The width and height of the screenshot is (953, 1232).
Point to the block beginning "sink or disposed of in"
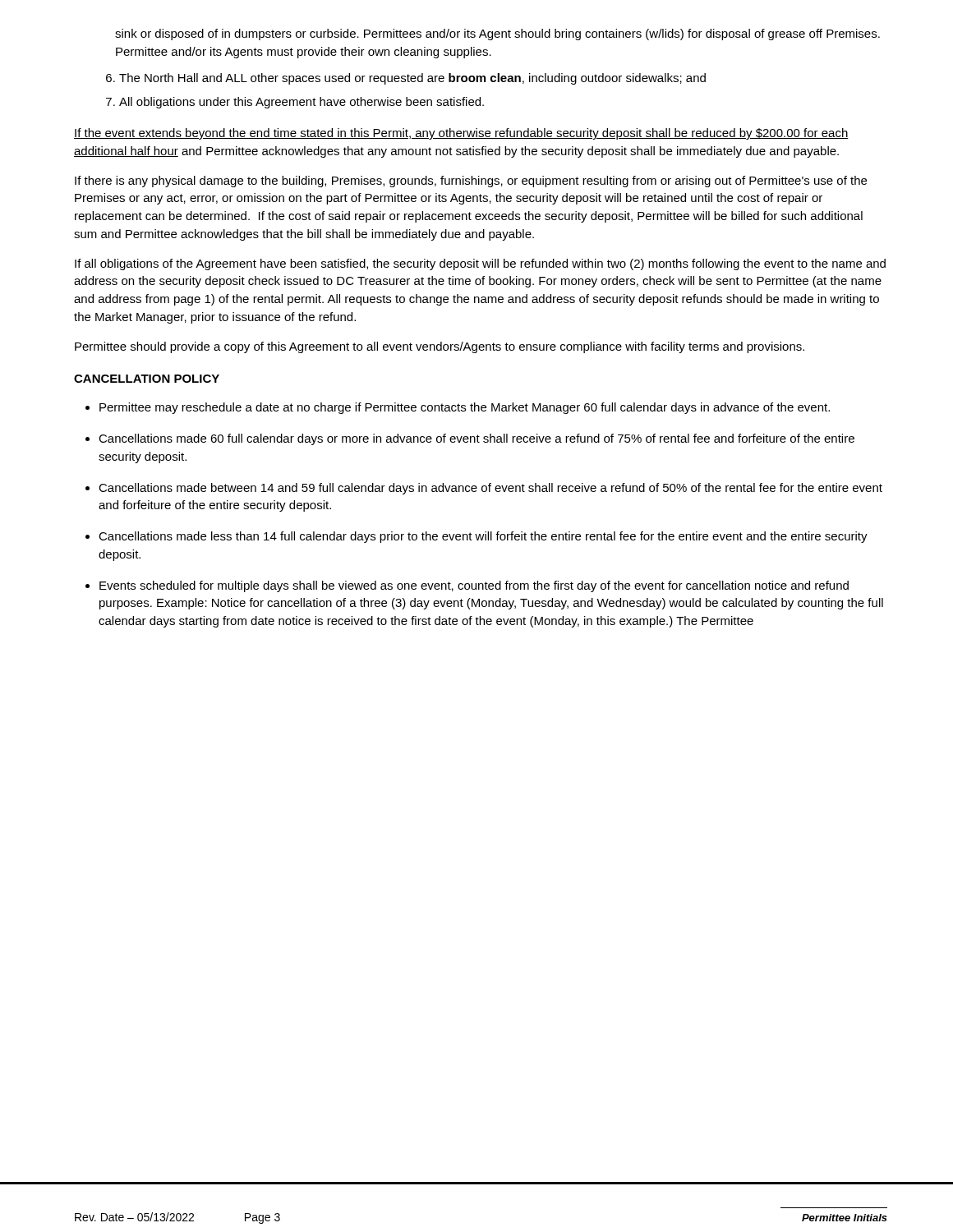point(500,42)
